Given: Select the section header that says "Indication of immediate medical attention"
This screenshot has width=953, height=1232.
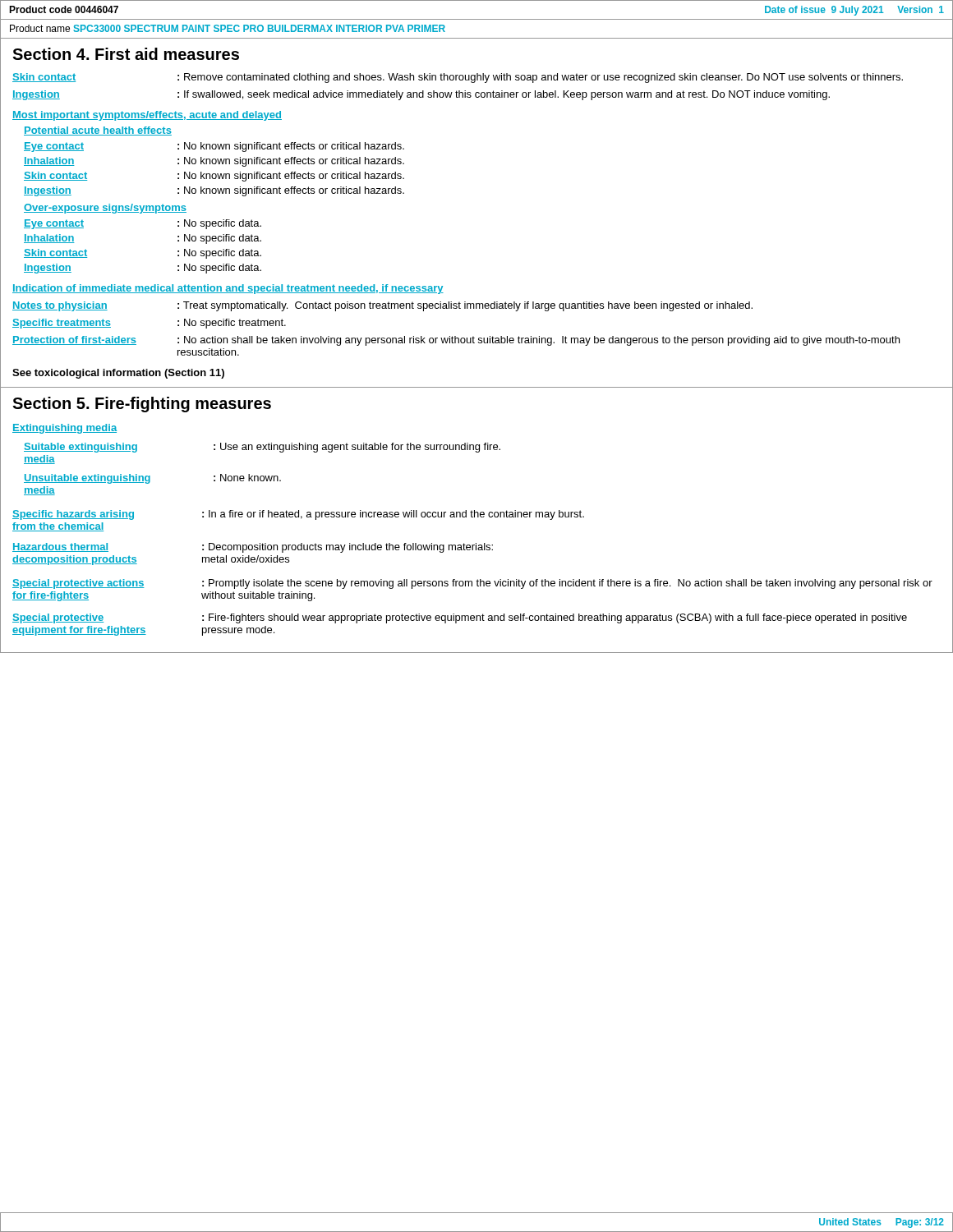Looking at the screenshot, I should 228,288.
